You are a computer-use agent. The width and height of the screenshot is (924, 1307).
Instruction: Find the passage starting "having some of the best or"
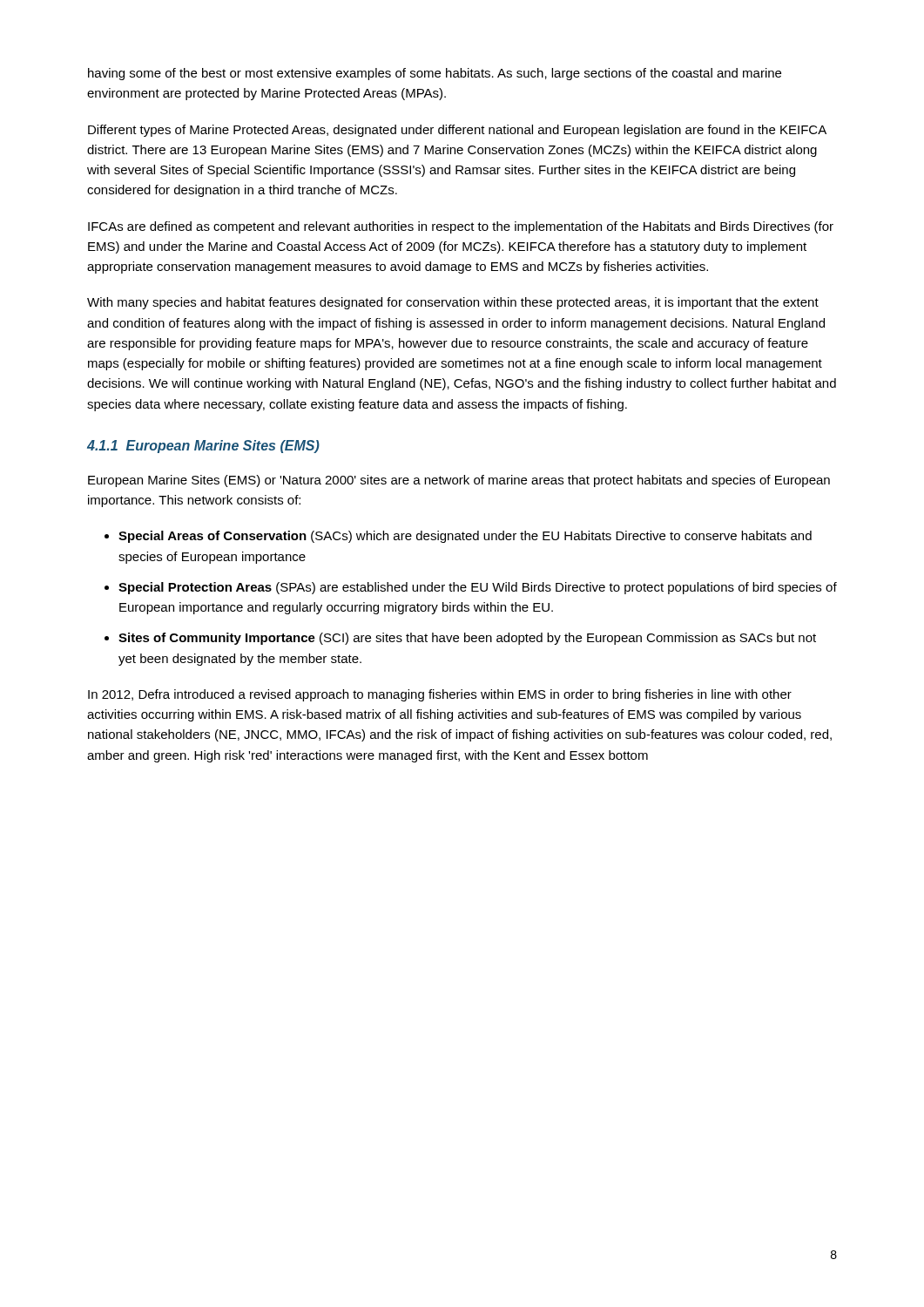(435, 83)
